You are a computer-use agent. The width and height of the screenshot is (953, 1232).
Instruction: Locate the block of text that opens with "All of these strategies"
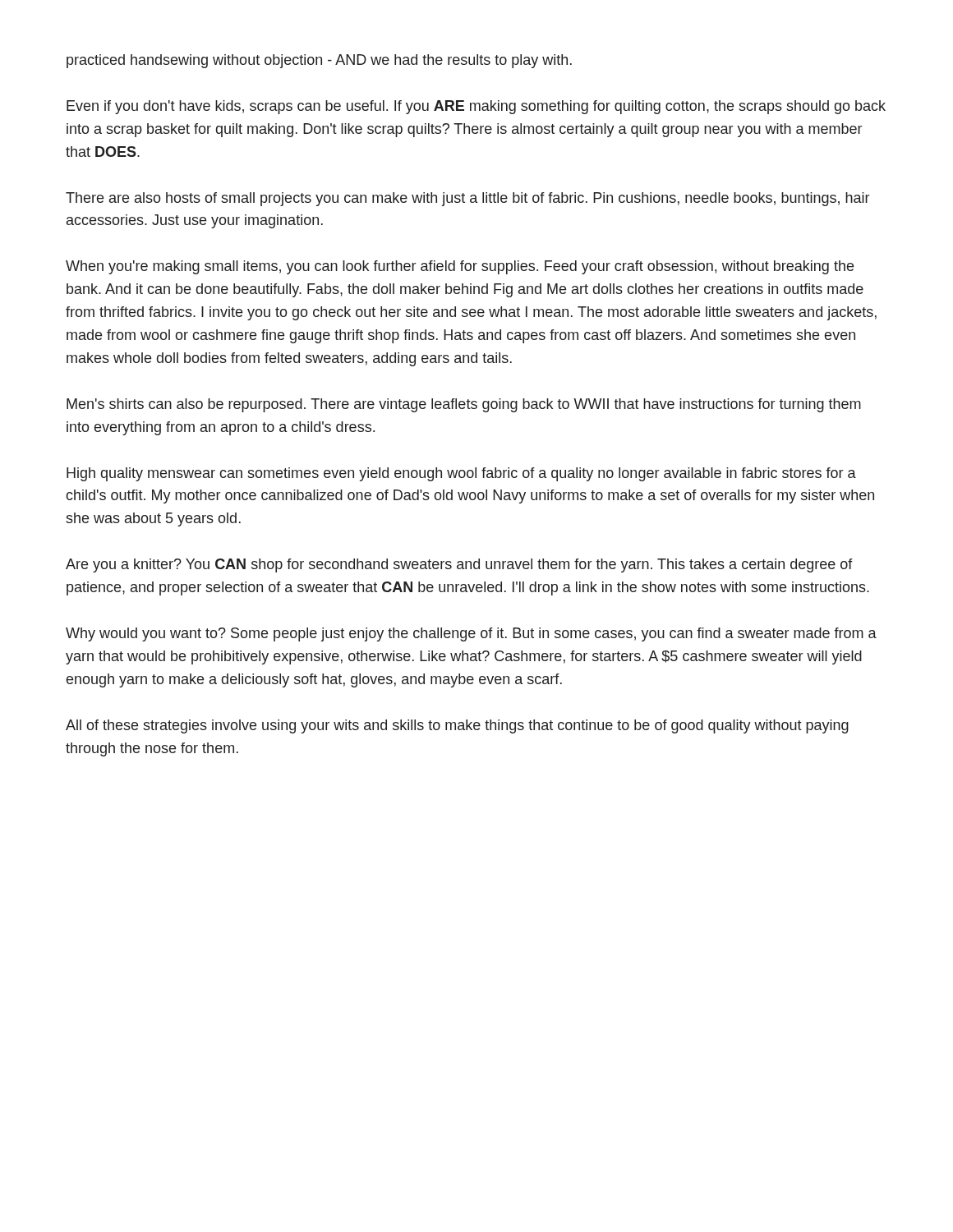tap(457, 736)
